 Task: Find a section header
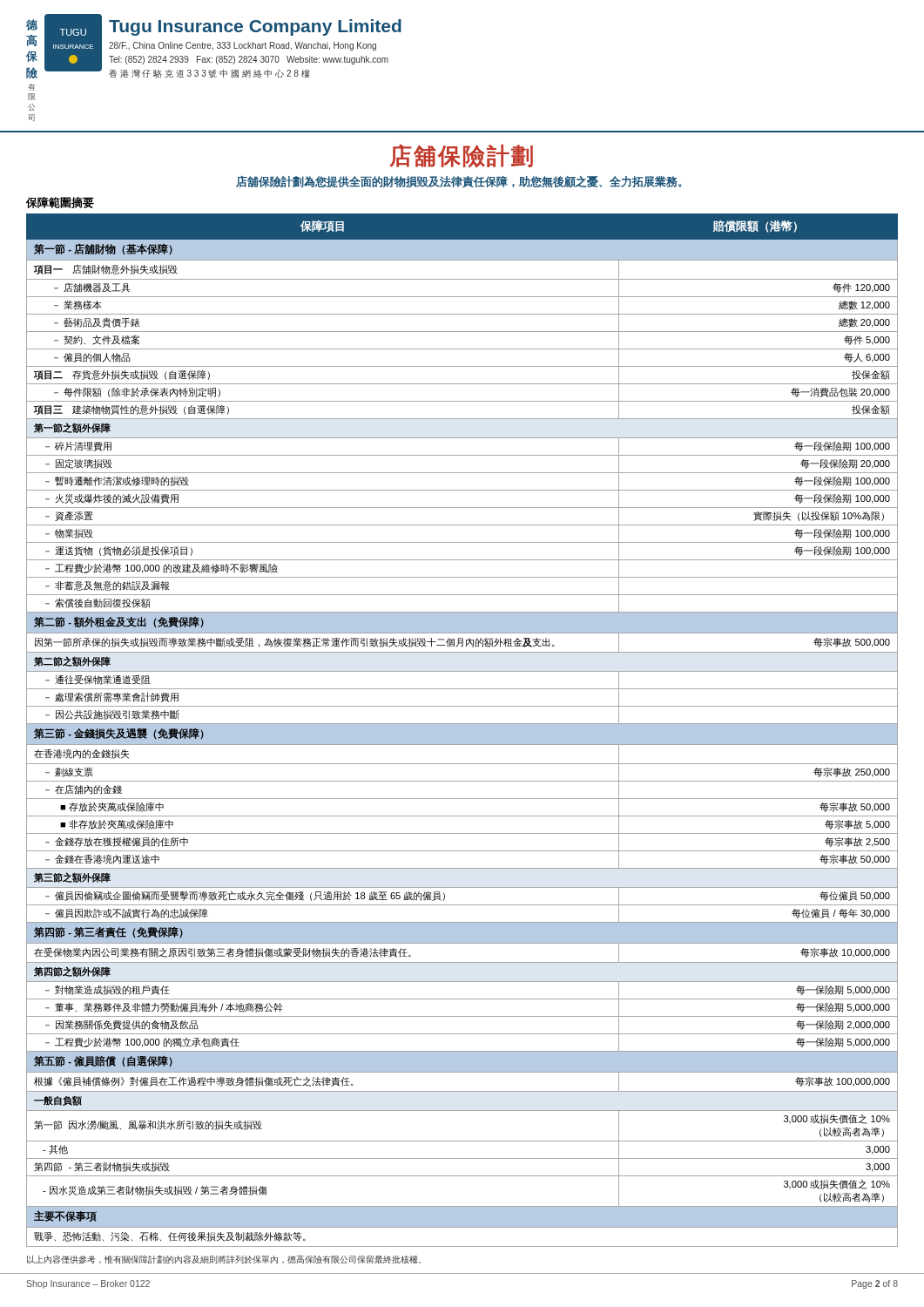click(60, 202)
